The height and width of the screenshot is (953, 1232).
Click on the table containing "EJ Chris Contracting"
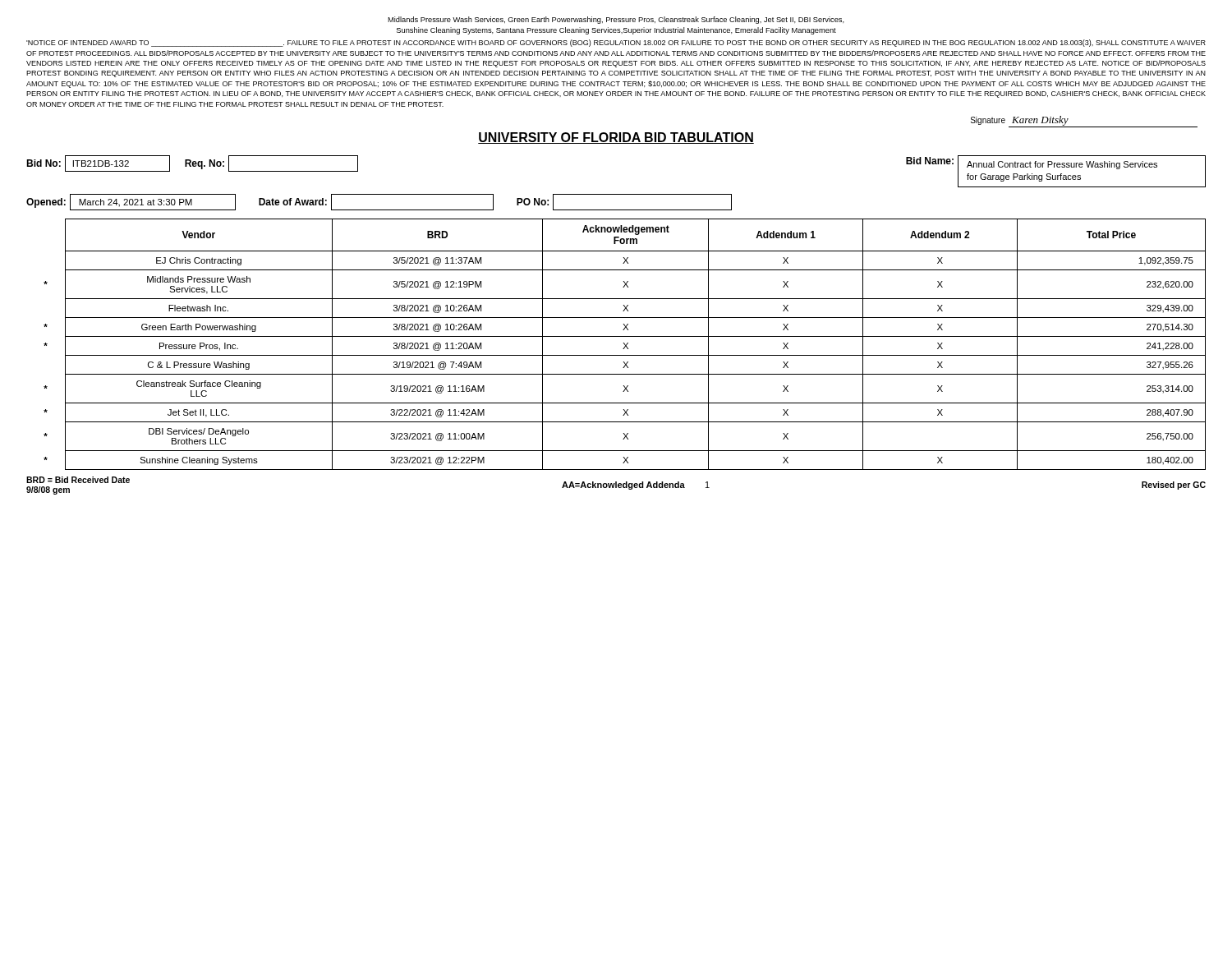point(616,344)
